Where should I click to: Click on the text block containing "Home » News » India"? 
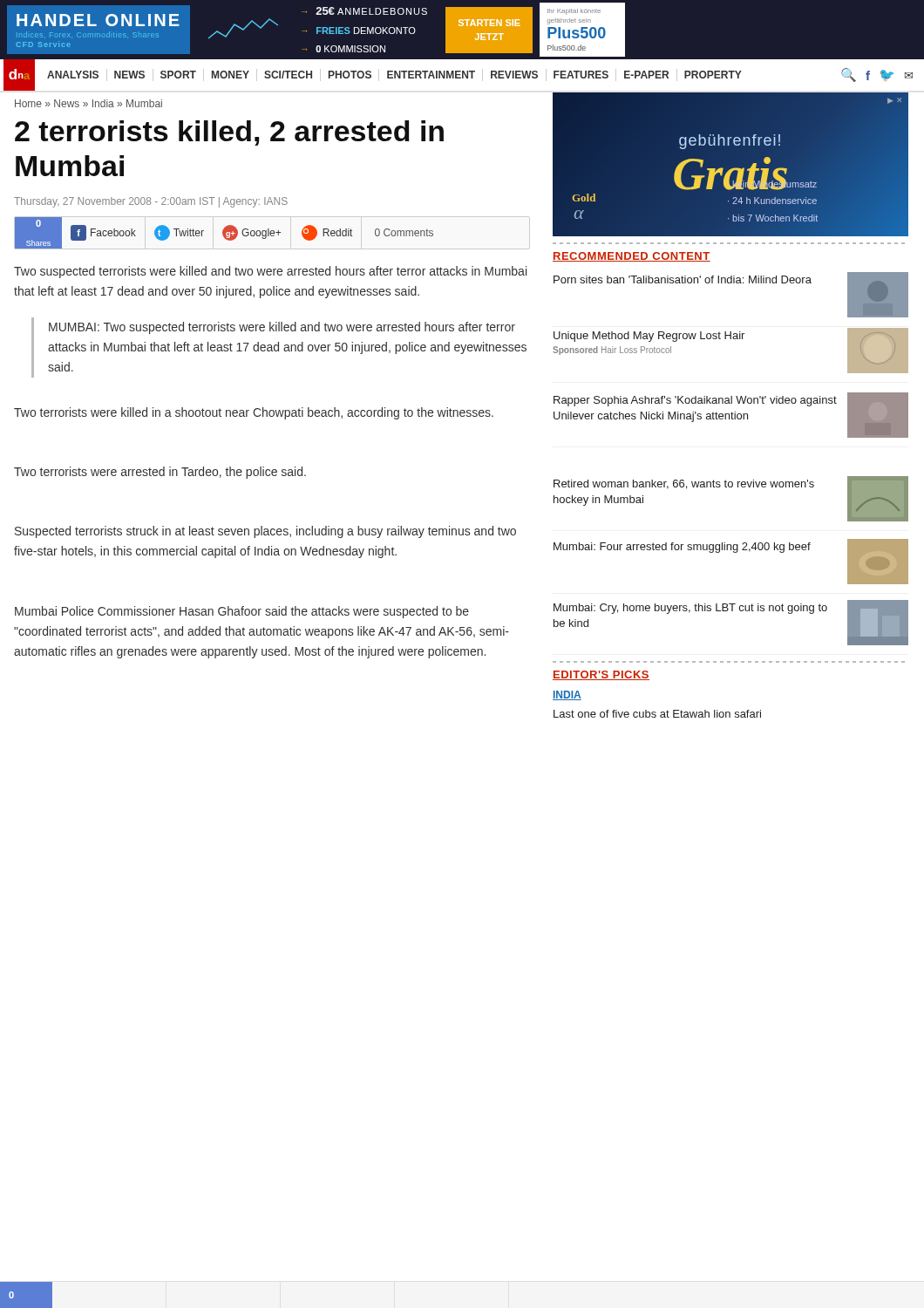tap(88, 104)
